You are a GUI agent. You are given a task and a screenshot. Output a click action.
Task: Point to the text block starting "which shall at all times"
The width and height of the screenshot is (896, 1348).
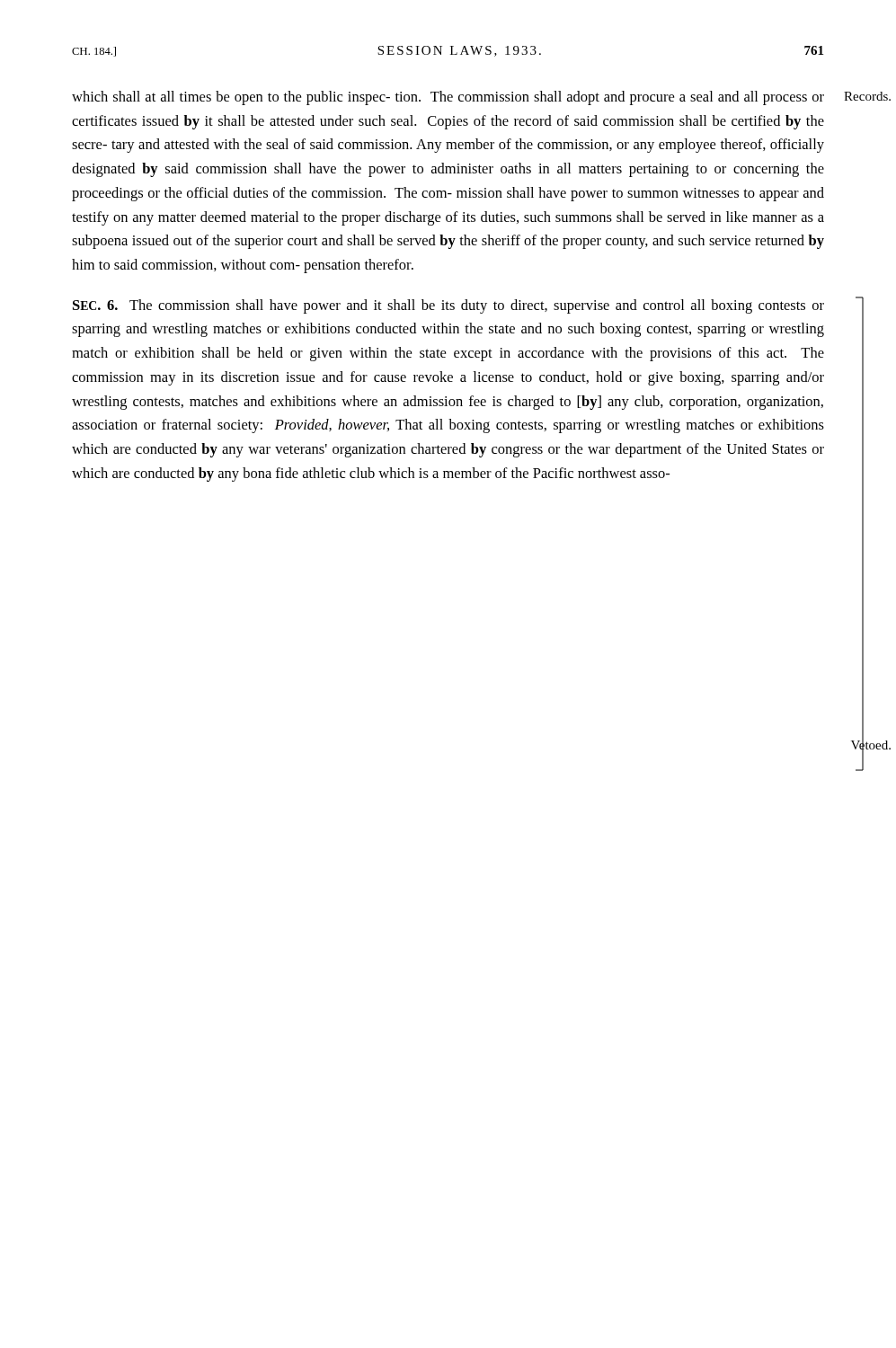pyautogui.click(x=448, y=179)
